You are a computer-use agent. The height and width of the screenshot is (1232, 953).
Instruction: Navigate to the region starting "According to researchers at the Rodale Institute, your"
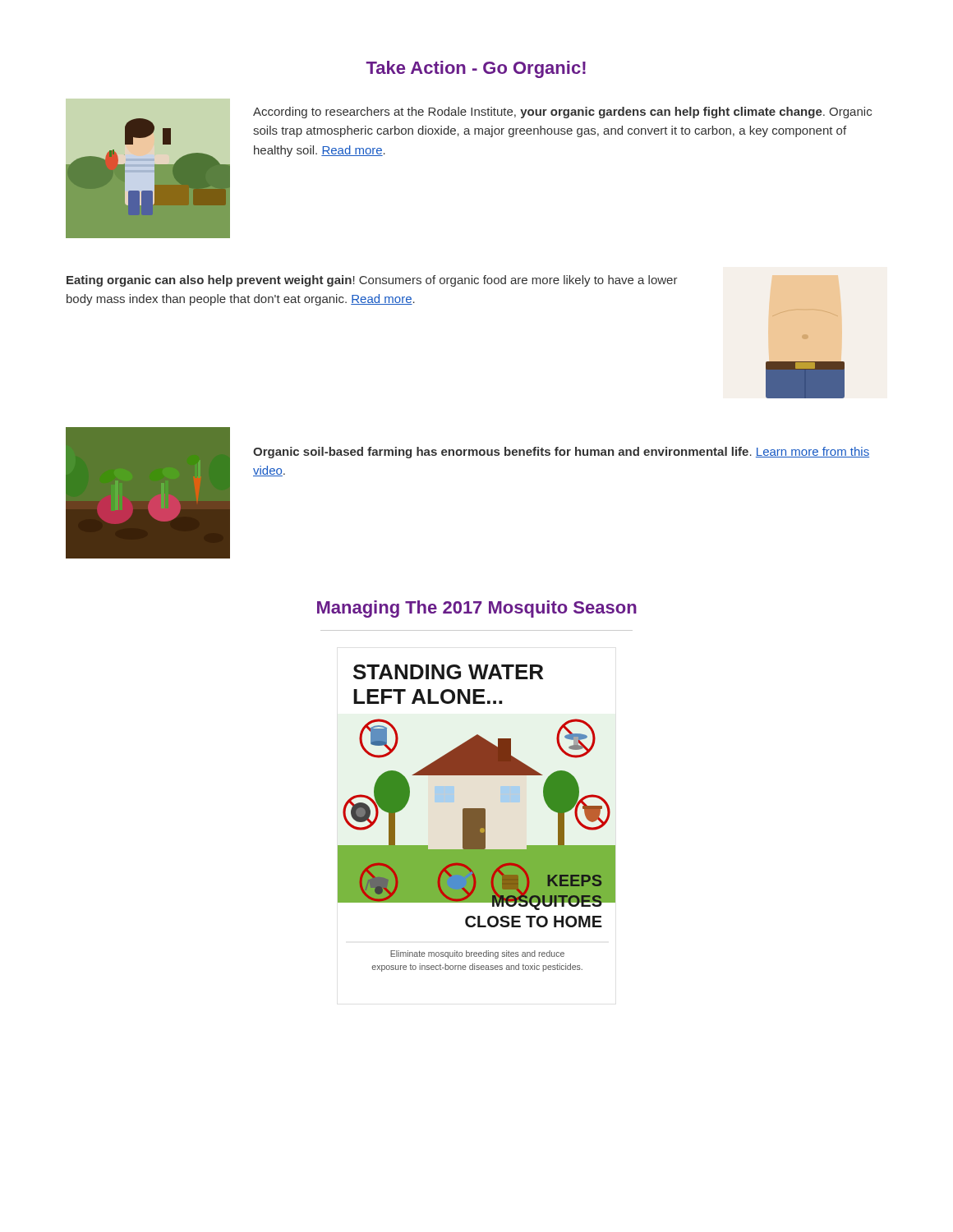point(563,130)
